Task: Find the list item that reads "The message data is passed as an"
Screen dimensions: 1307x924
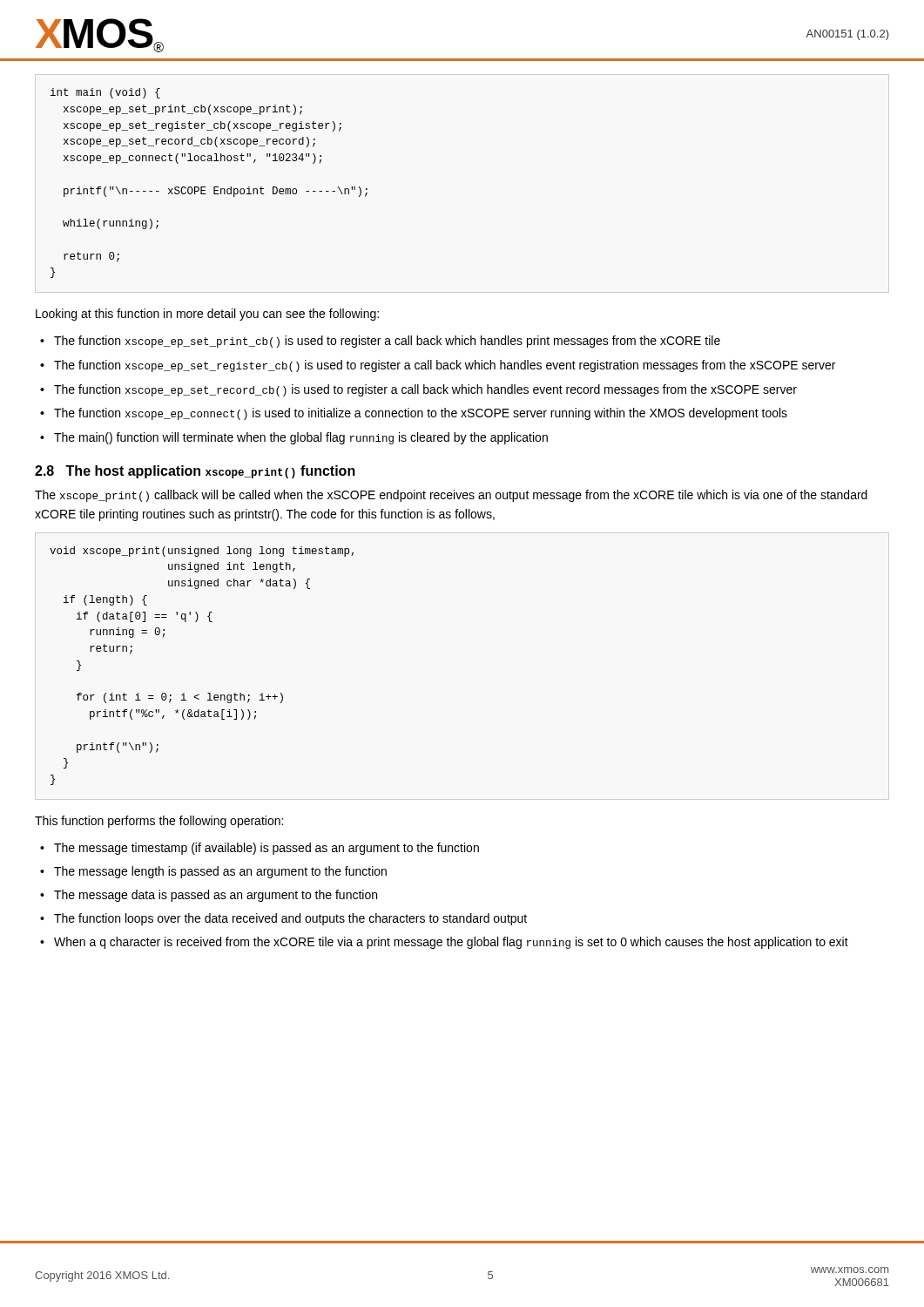Action: pos(216,895)
